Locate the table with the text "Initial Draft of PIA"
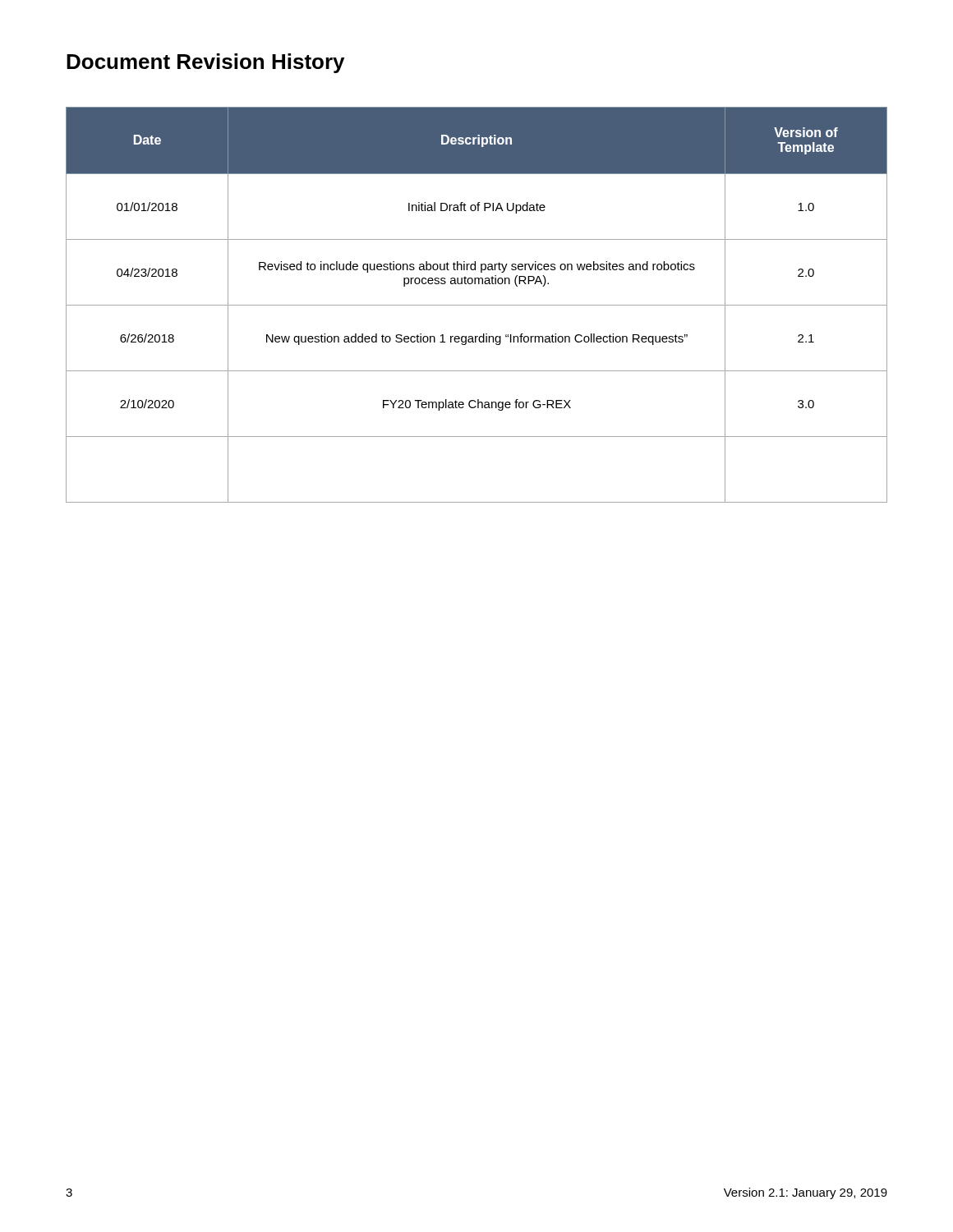 pyautogui.click(x=476, y=305)
